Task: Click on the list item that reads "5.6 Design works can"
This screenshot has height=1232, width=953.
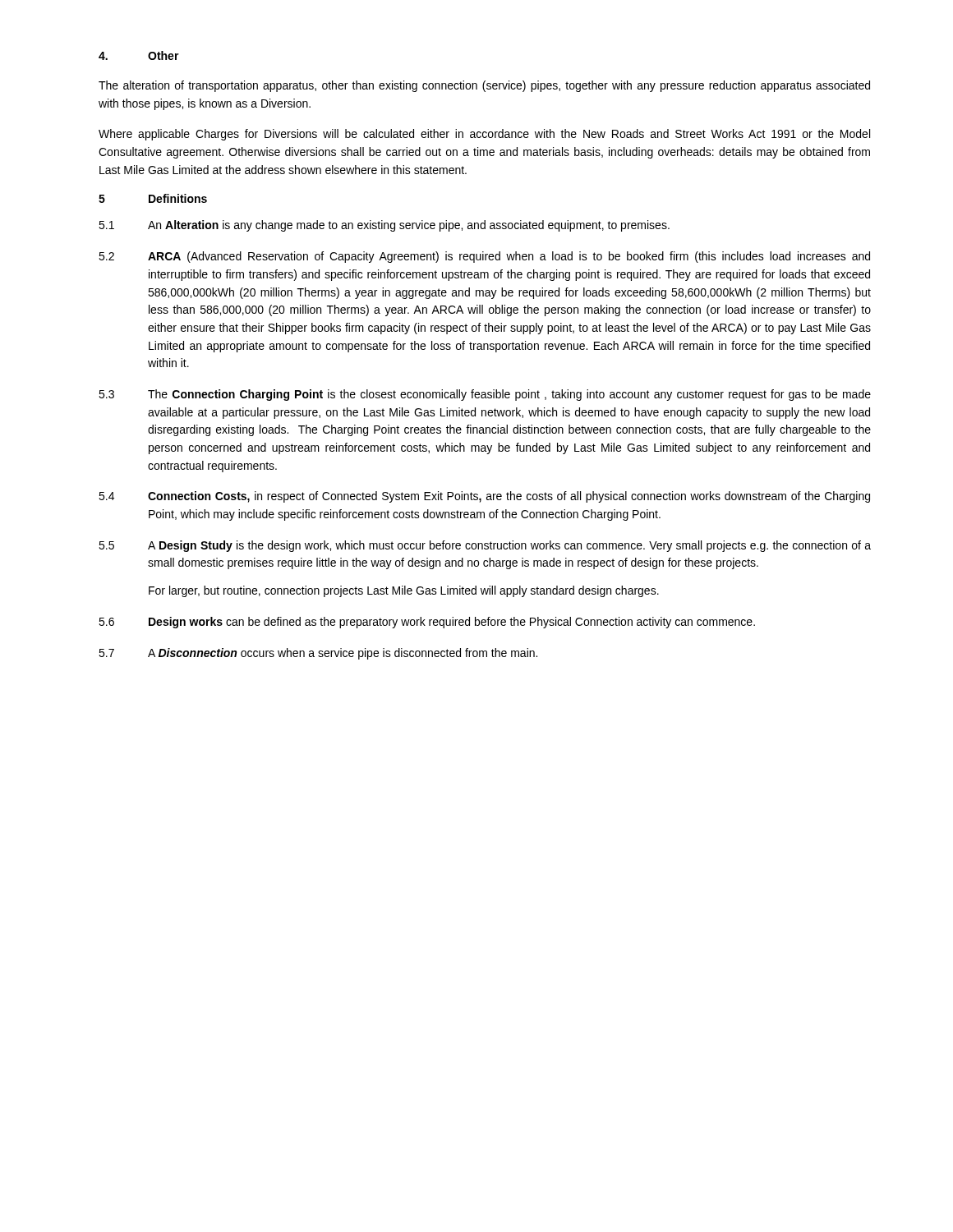Action: 485,622
